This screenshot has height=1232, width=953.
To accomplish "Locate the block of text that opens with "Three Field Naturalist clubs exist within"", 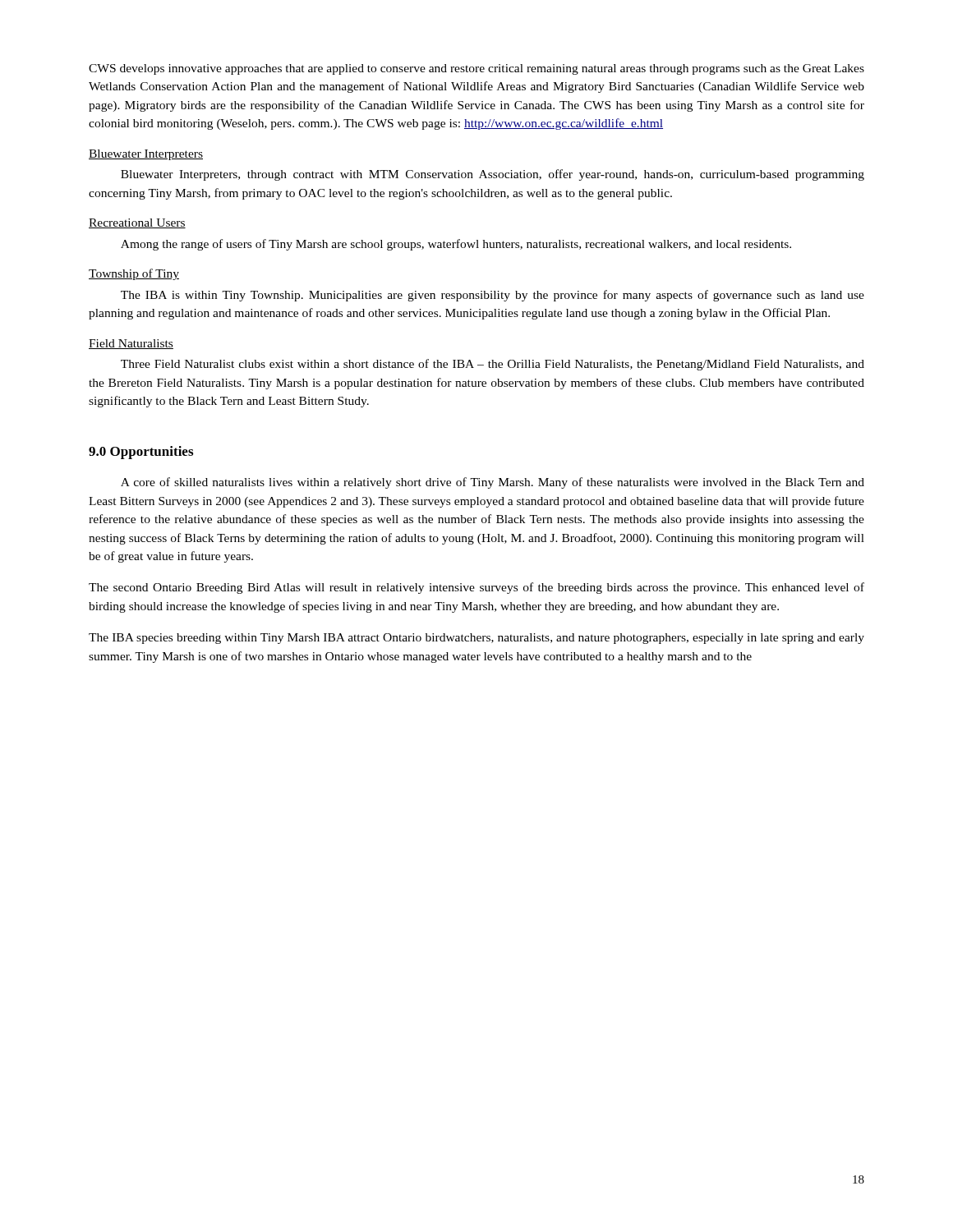I will [x=476, y=382].
